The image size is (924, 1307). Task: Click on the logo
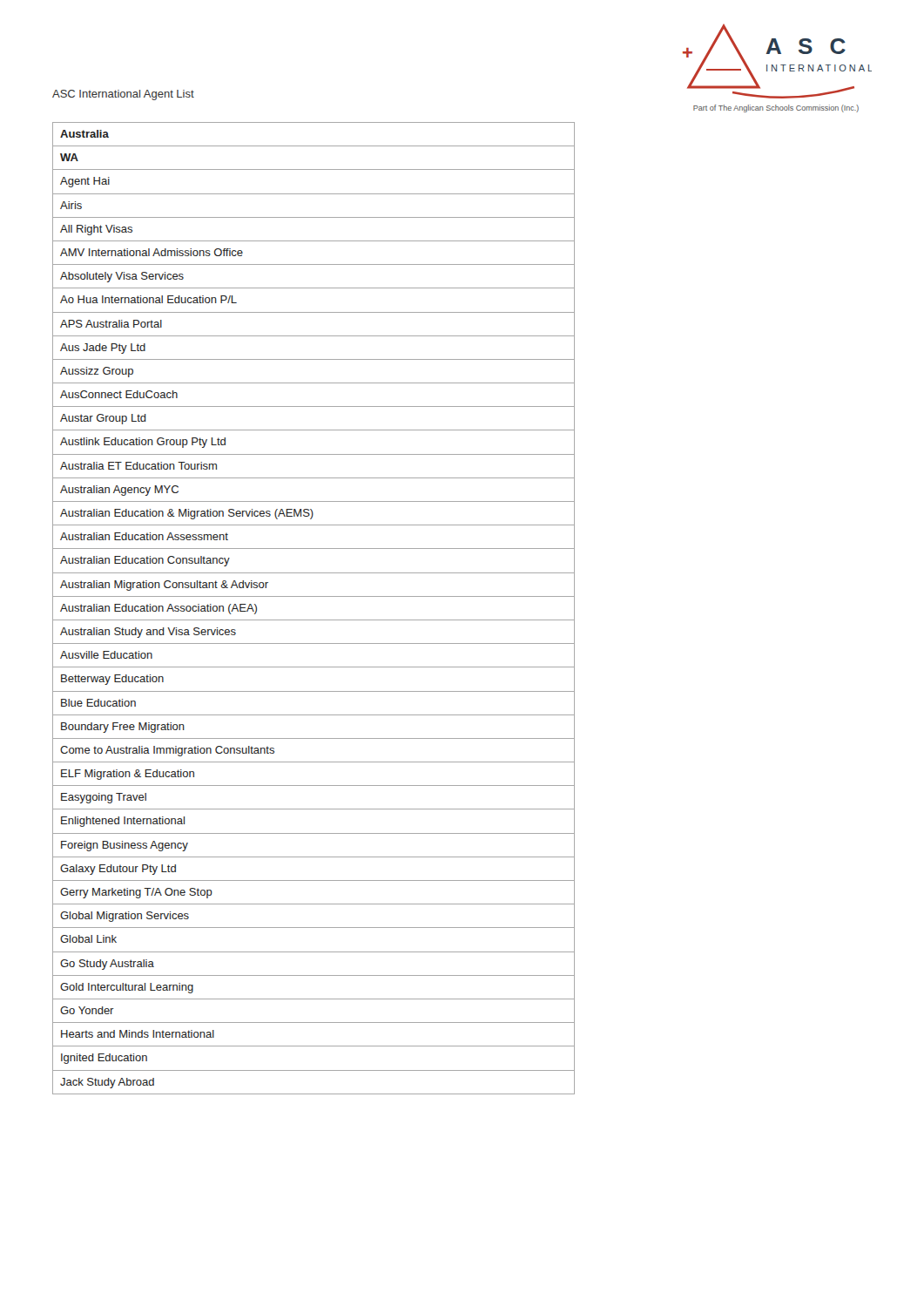[776, 65]
